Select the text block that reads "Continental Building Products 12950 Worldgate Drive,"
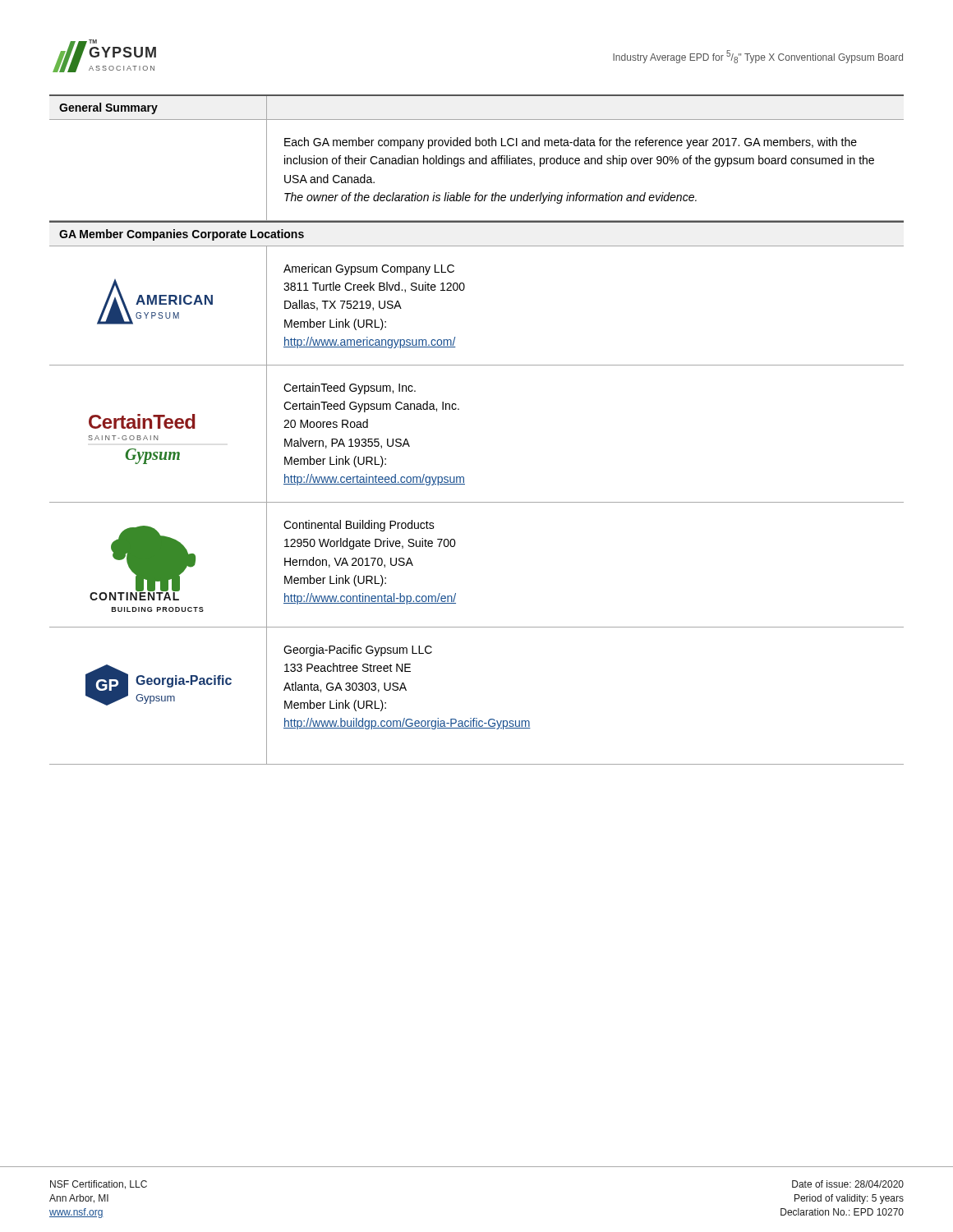This screenshot has height=1232, width=953. (x=370, y=561)
